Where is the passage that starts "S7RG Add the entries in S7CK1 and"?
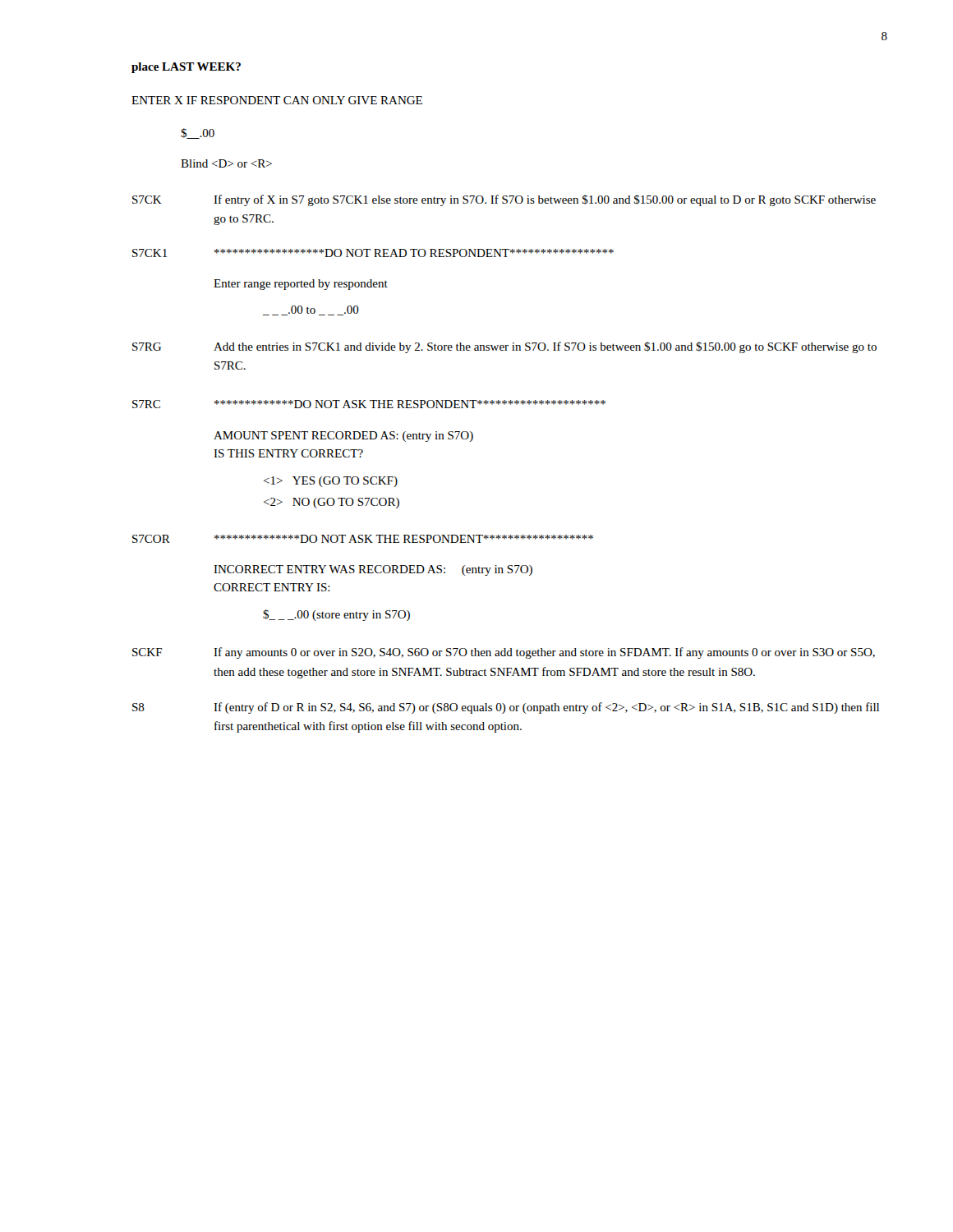Screen dimensions: 1232x953 click(509, 356)
